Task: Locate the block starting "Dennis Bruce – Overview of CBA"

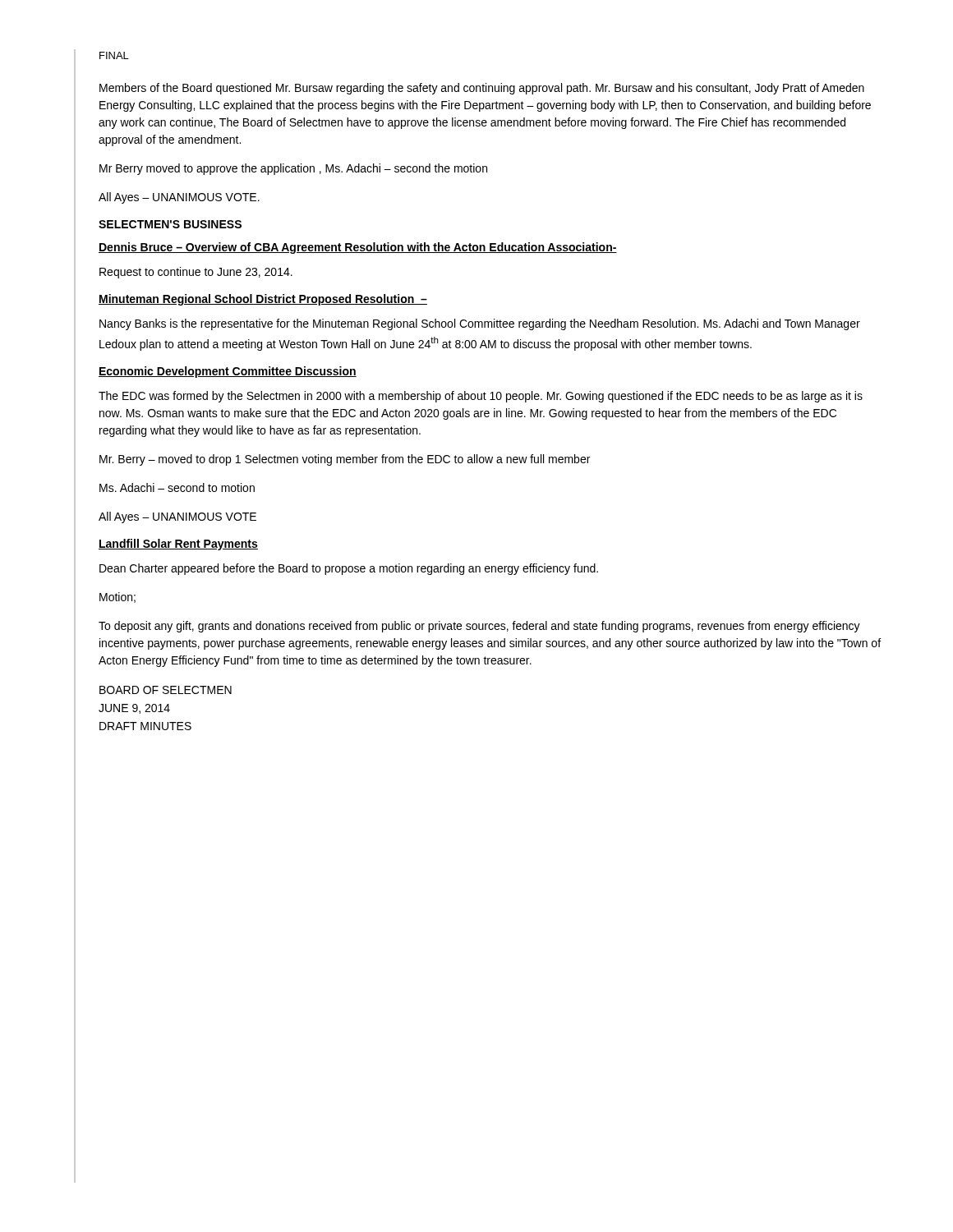Action: 358,247
